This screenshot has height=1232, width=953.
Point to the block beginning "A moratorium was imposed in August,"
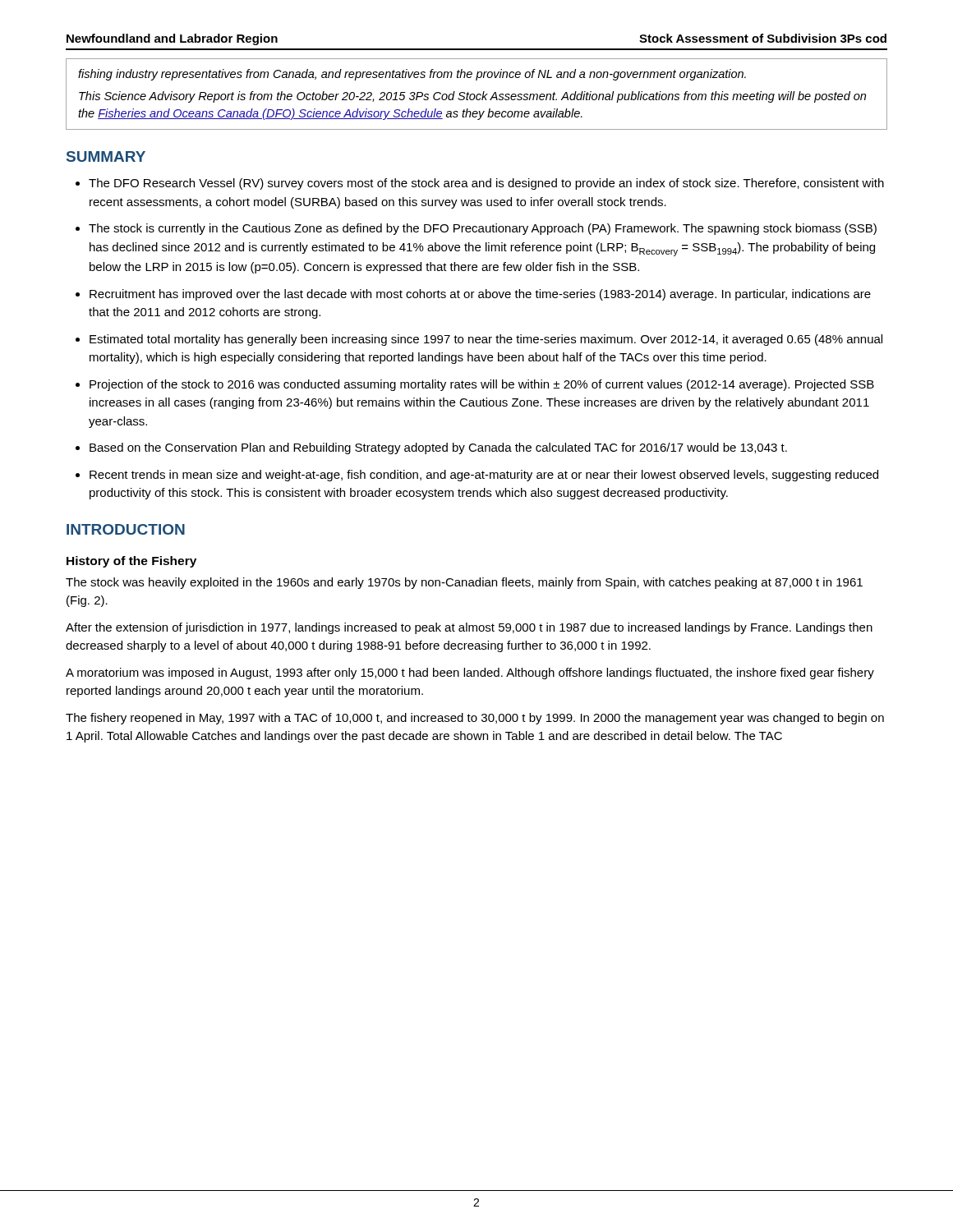tap(470, 681)
